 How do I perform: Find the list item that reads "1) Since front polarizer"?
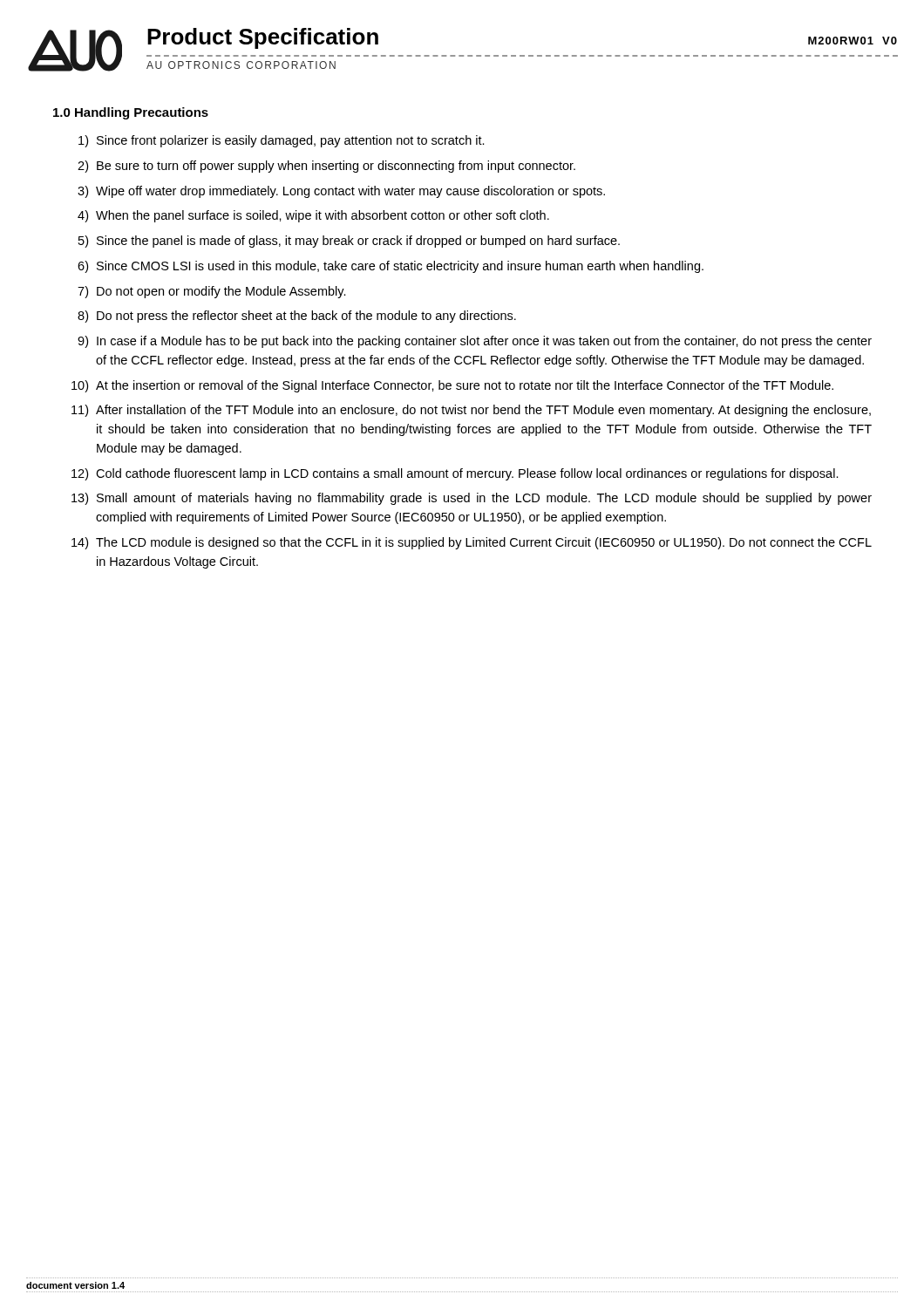coord(462,141)
